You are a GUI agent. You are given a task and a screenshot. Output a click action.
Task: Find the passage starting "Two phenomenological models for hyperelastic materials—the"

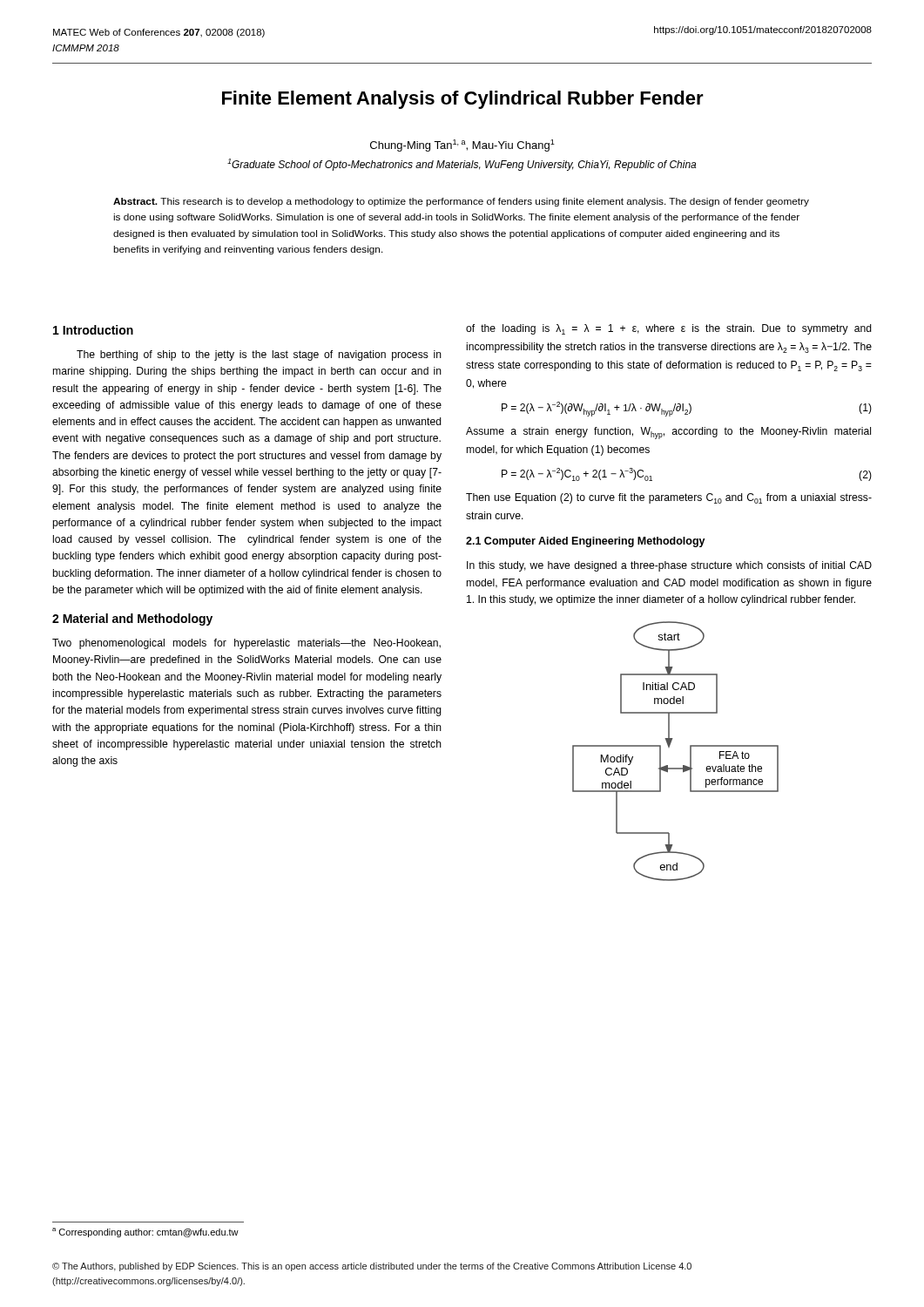coord(247,703)
